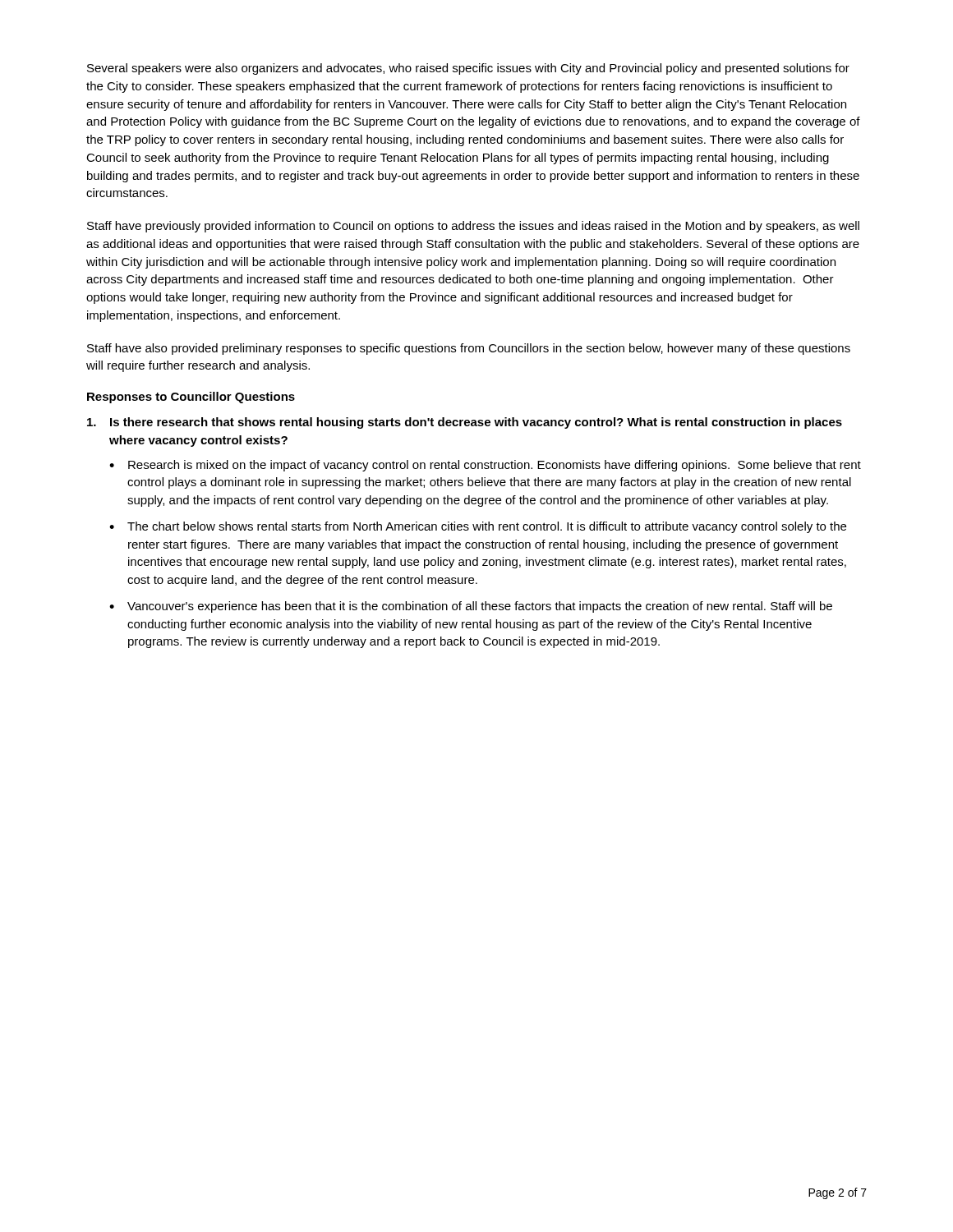Click on the text block starting "Responses to Councillor"
Viewport: 953px width, 1232px height.
(x=191, y=396)
